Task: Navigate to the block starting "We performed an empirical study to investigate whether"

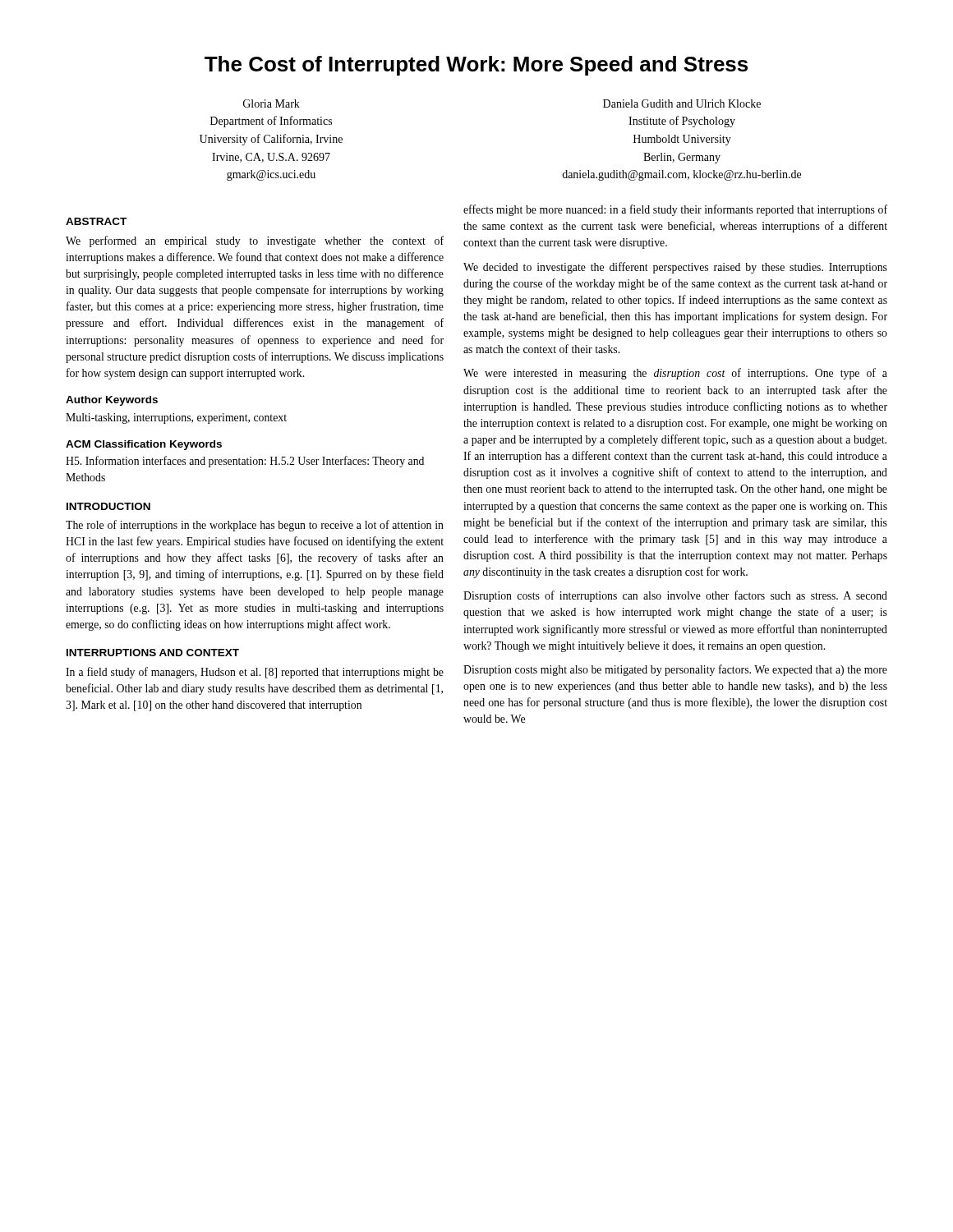Action: tap(255, 307)
